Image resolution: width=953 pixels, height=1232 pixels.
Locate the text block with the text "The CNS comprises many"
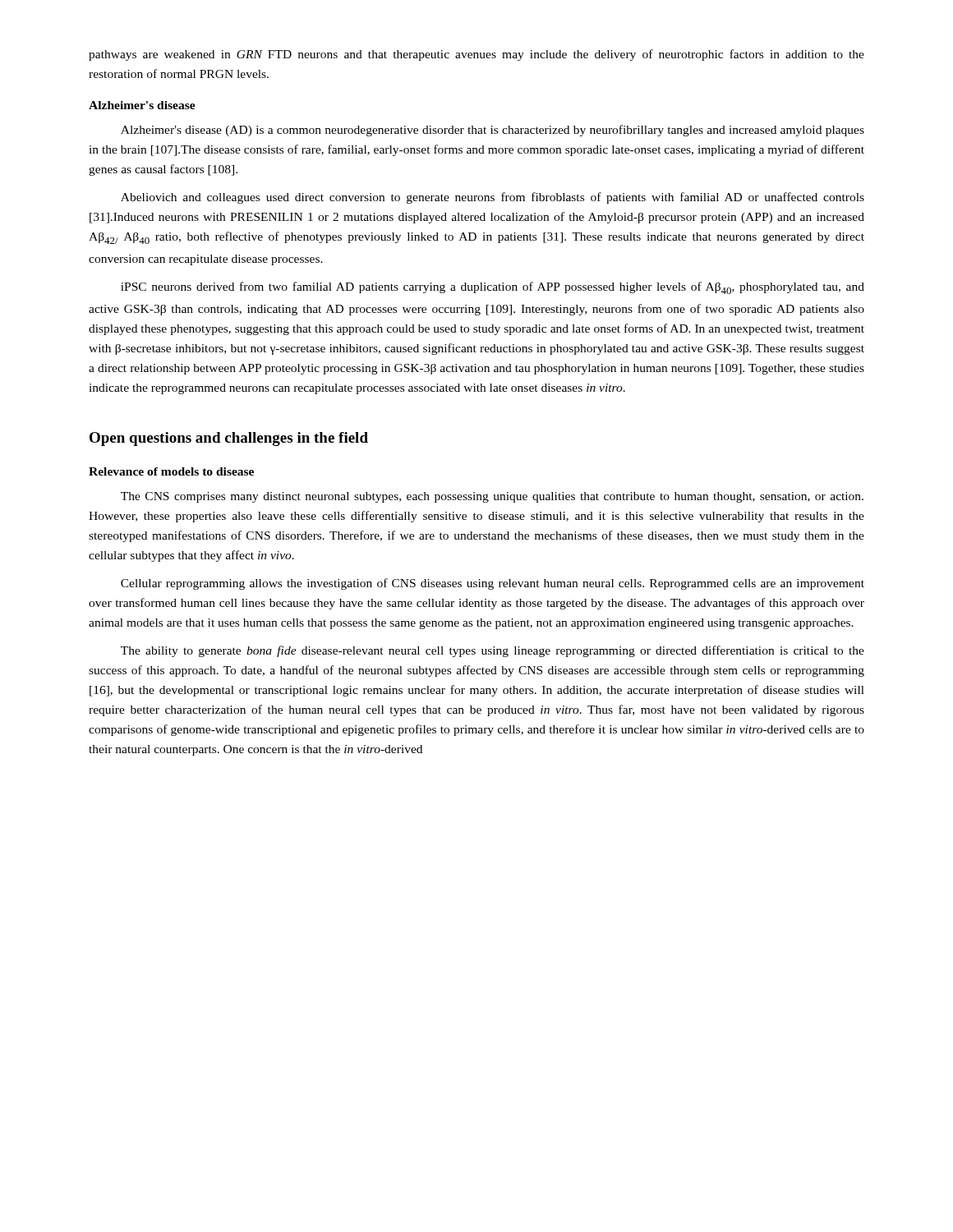click(476, 623)
